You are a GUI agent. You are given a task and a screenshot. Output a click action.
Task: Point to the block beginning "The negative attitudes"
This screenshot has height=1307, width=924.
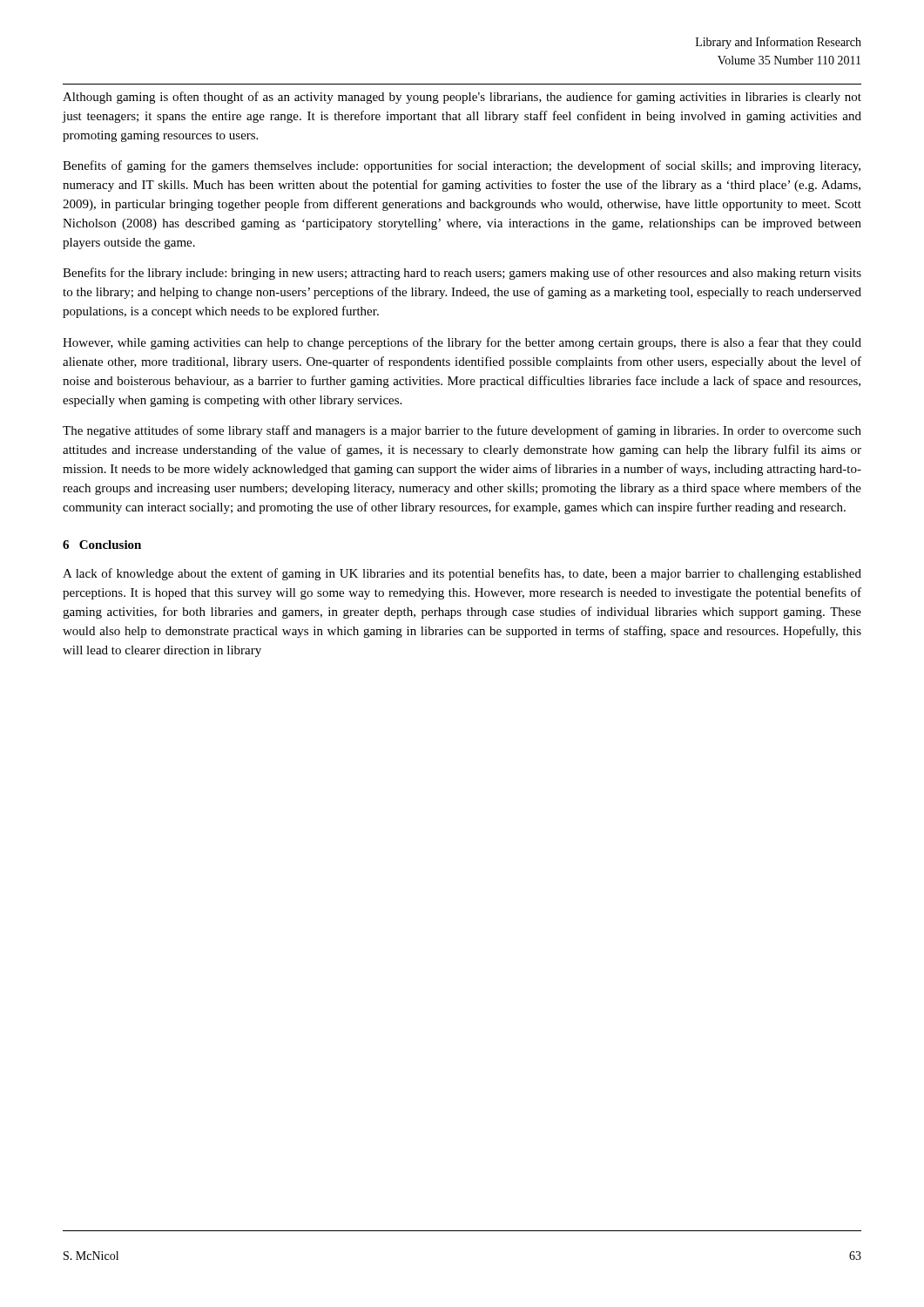(462, 469)
